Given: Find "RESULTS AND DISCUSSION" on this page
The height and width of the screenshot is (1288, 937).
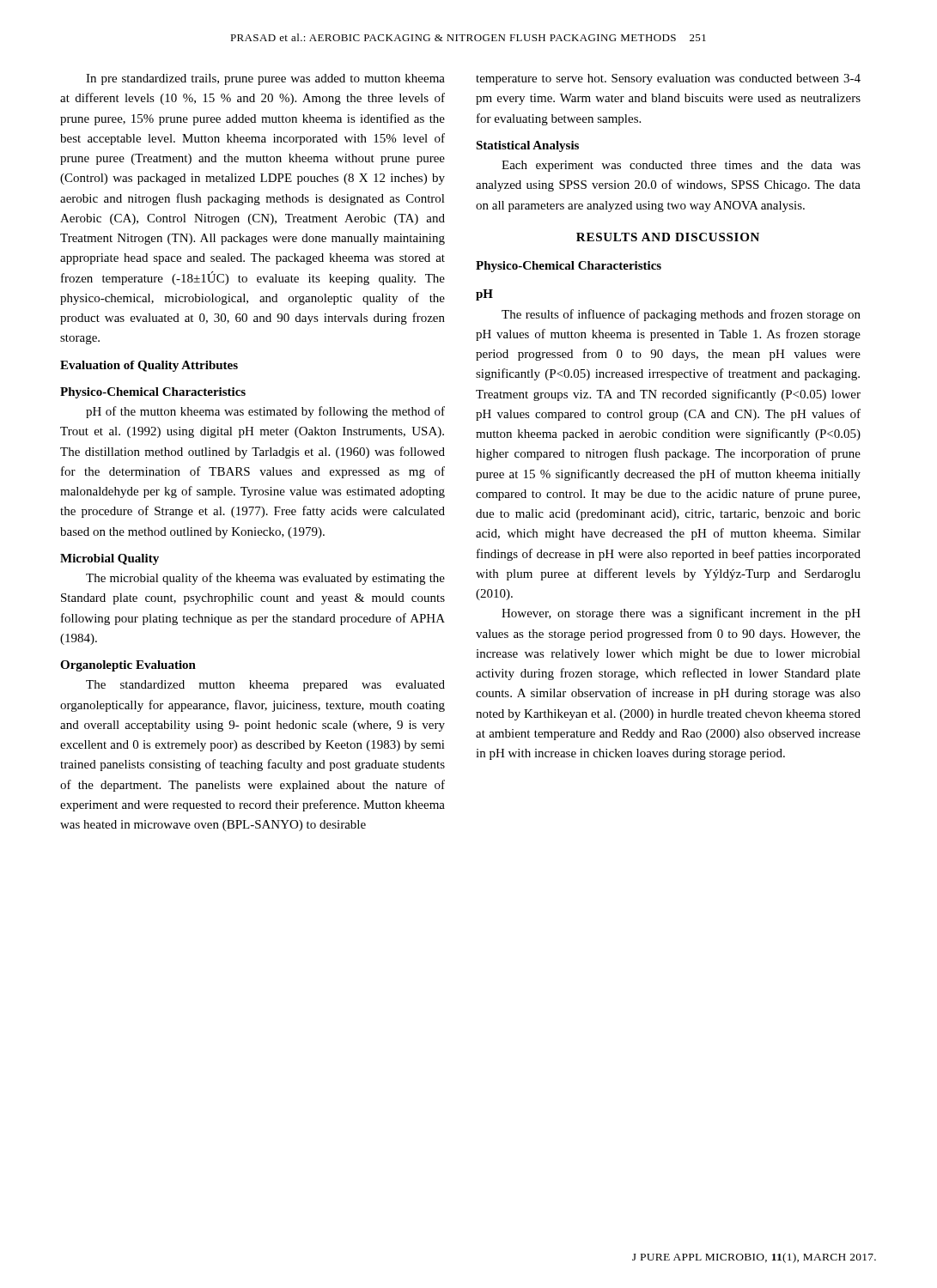Looking at the screenshot, I should tap(668, 237).
